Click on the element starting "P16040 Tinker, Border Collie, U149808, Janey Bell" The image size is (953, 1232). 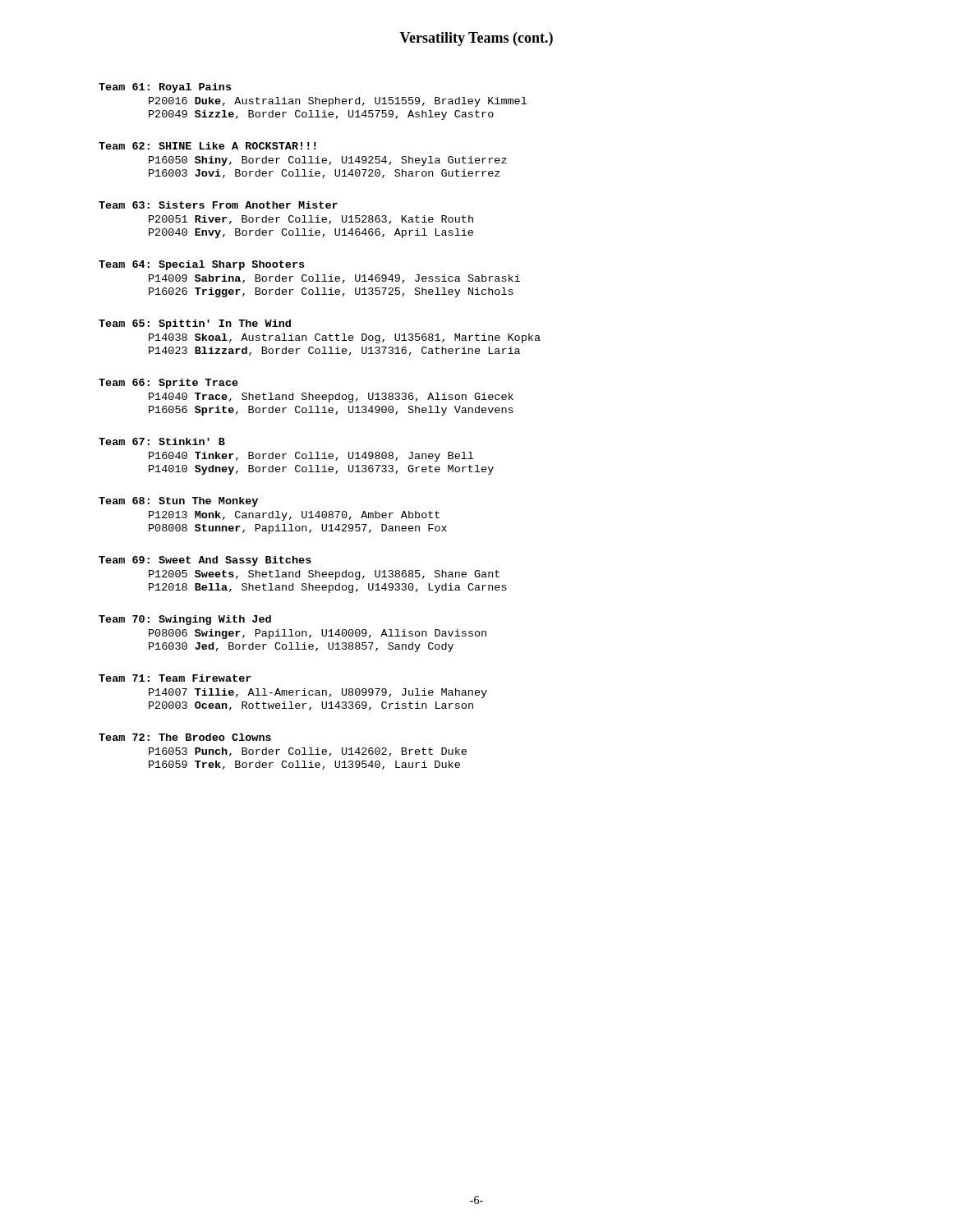311,456
